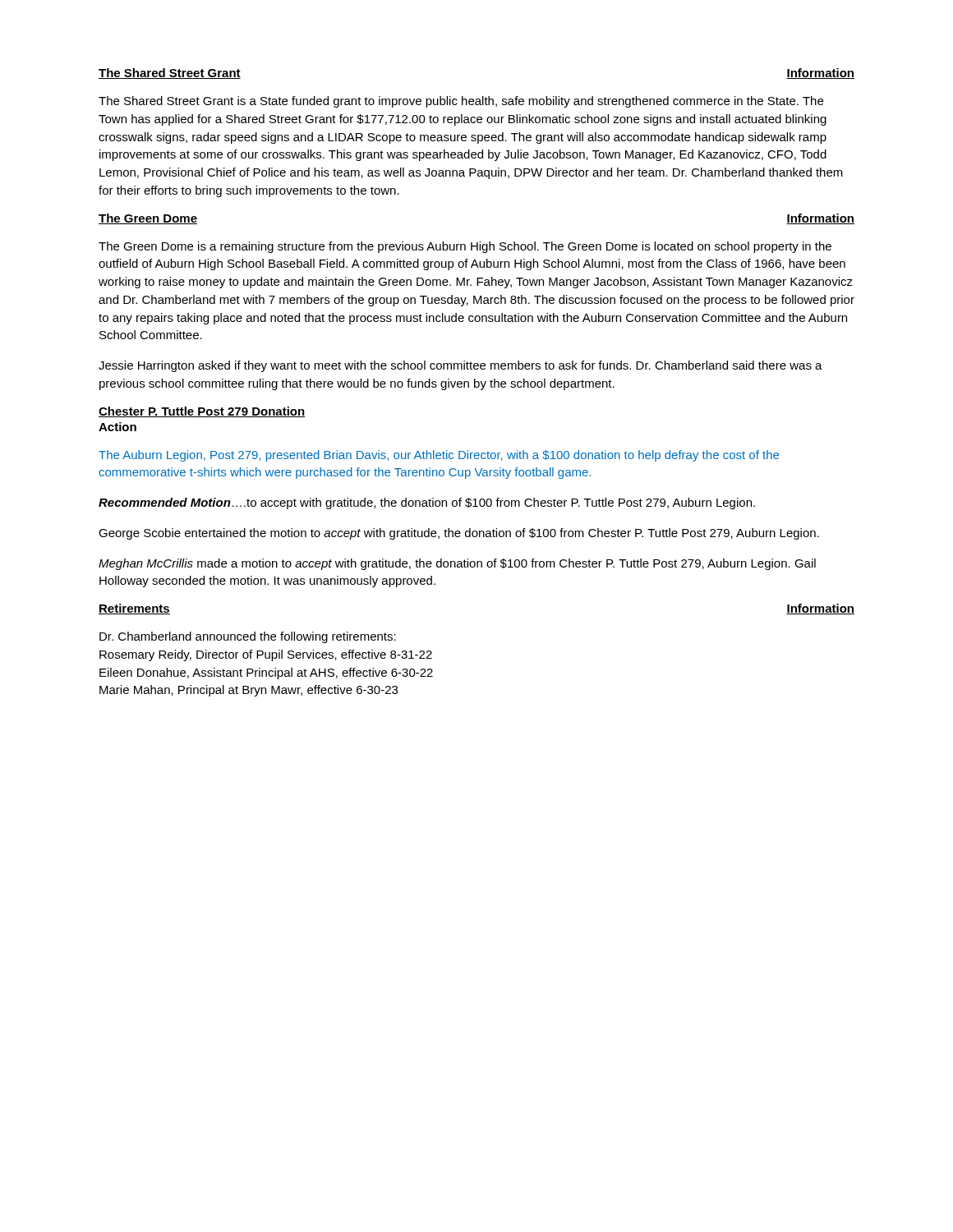
Task: Select the section header with the text "Chester P. Tuttle Post 279 Donation"
Action: pos(202,412)
